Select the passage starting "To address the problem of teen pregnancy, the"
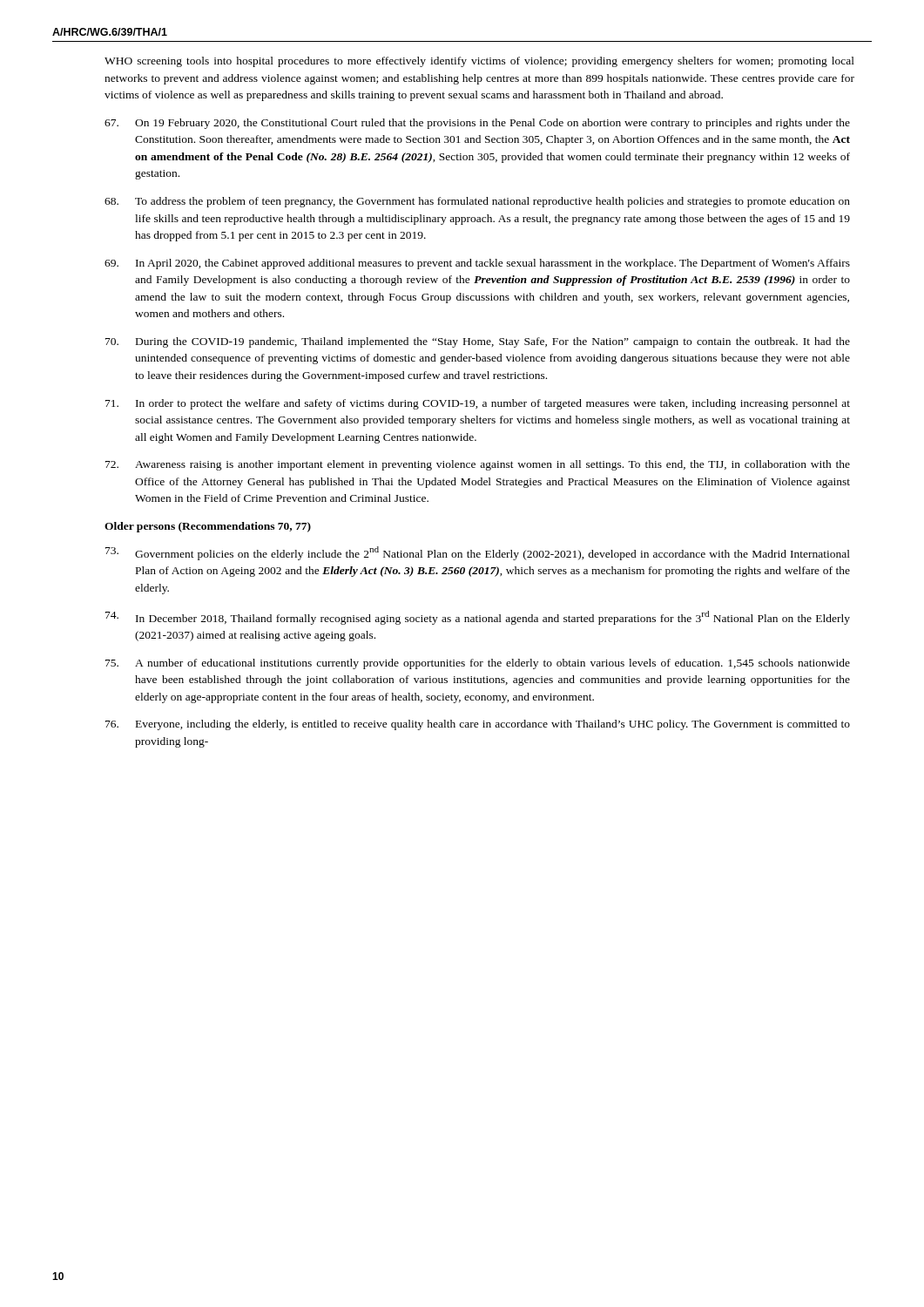The image size is (924, 1307). pyautogui.click(x=477, y=218)
